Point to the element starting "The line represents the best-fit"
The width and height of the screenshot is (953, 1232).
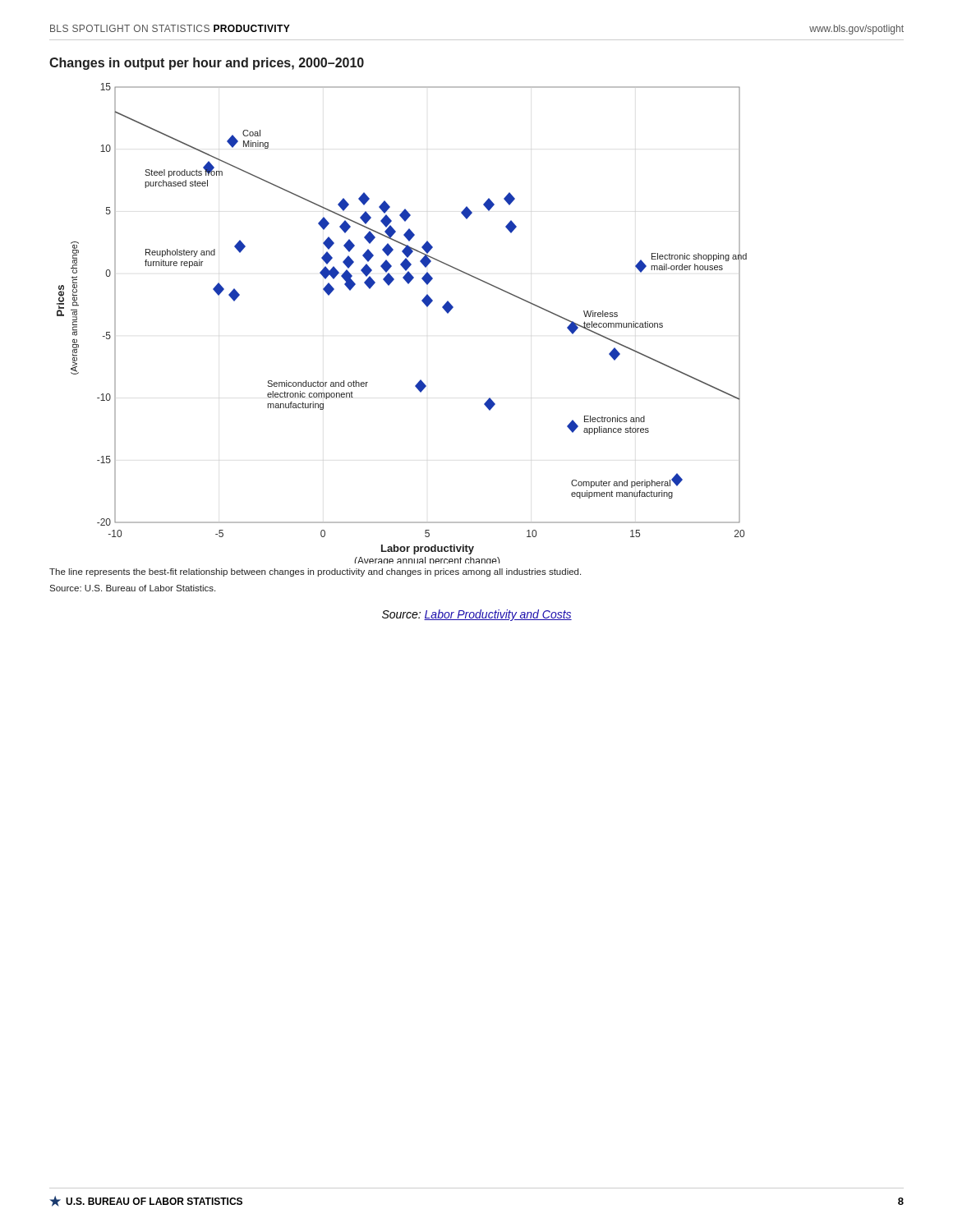click(316, 572)
